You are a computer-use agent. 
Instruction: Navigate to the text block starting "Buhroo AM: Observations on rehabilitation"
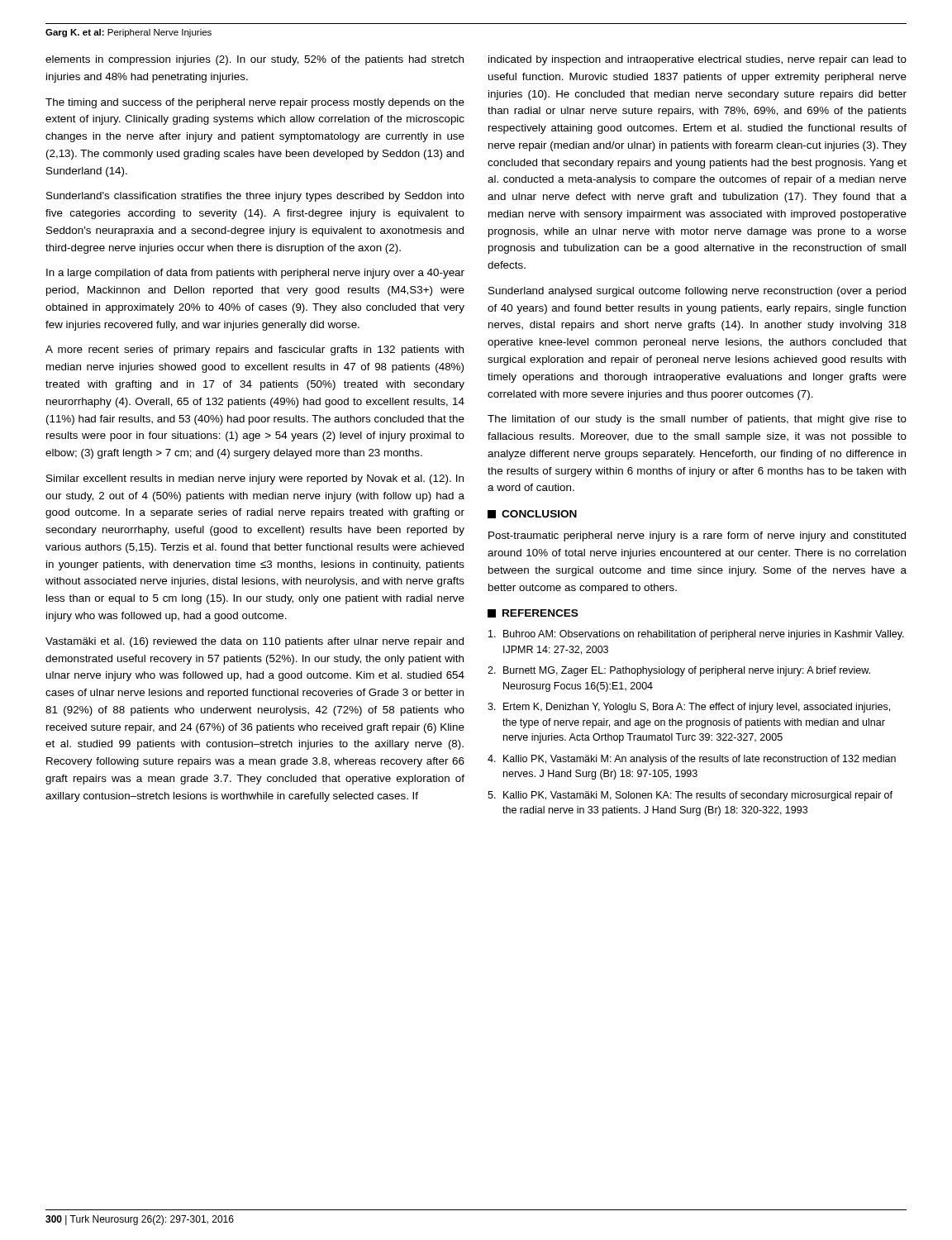[697, 642]
